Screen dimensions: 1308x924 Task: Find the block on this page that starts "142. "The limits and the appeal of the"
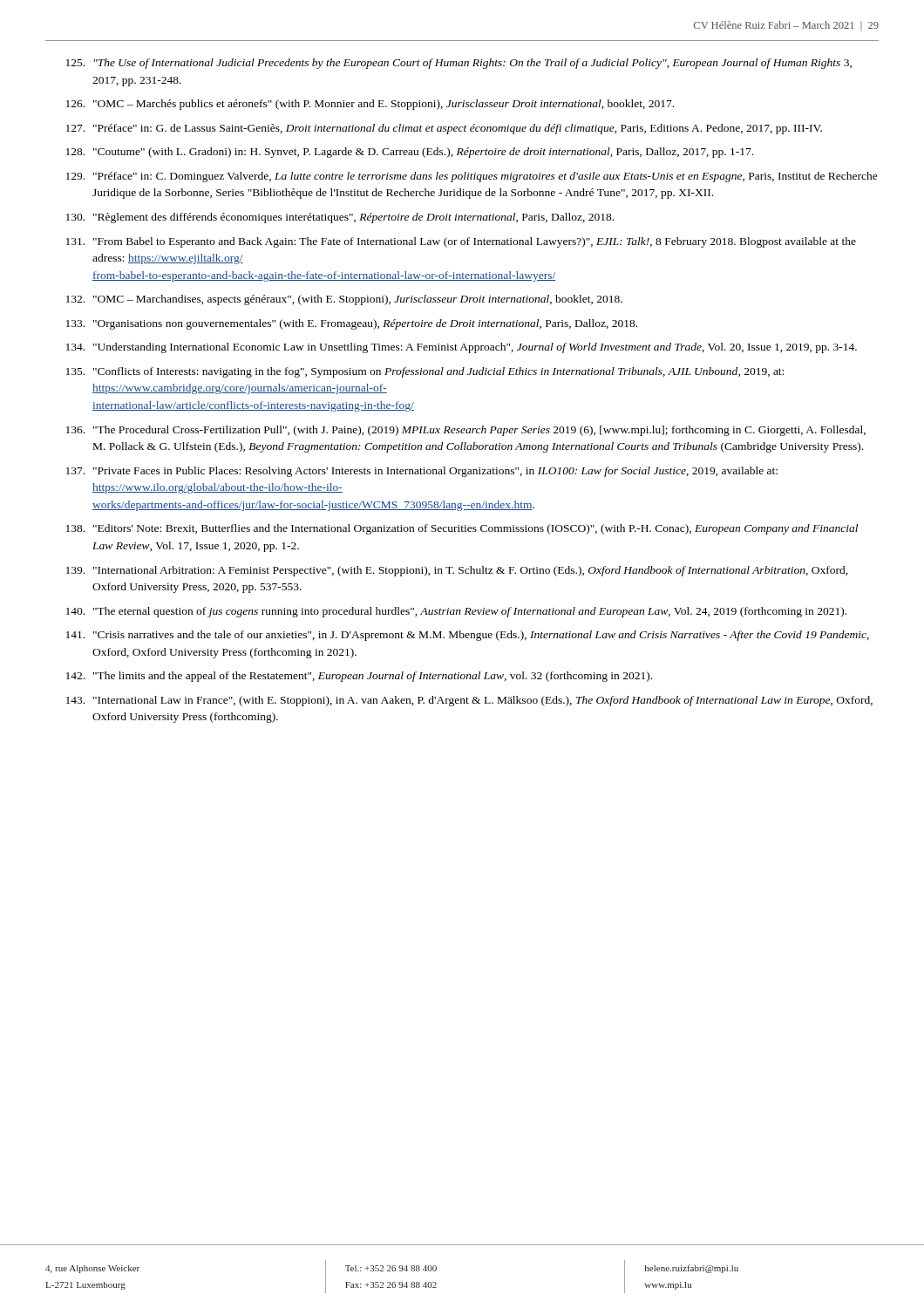(x=462, y=676)
